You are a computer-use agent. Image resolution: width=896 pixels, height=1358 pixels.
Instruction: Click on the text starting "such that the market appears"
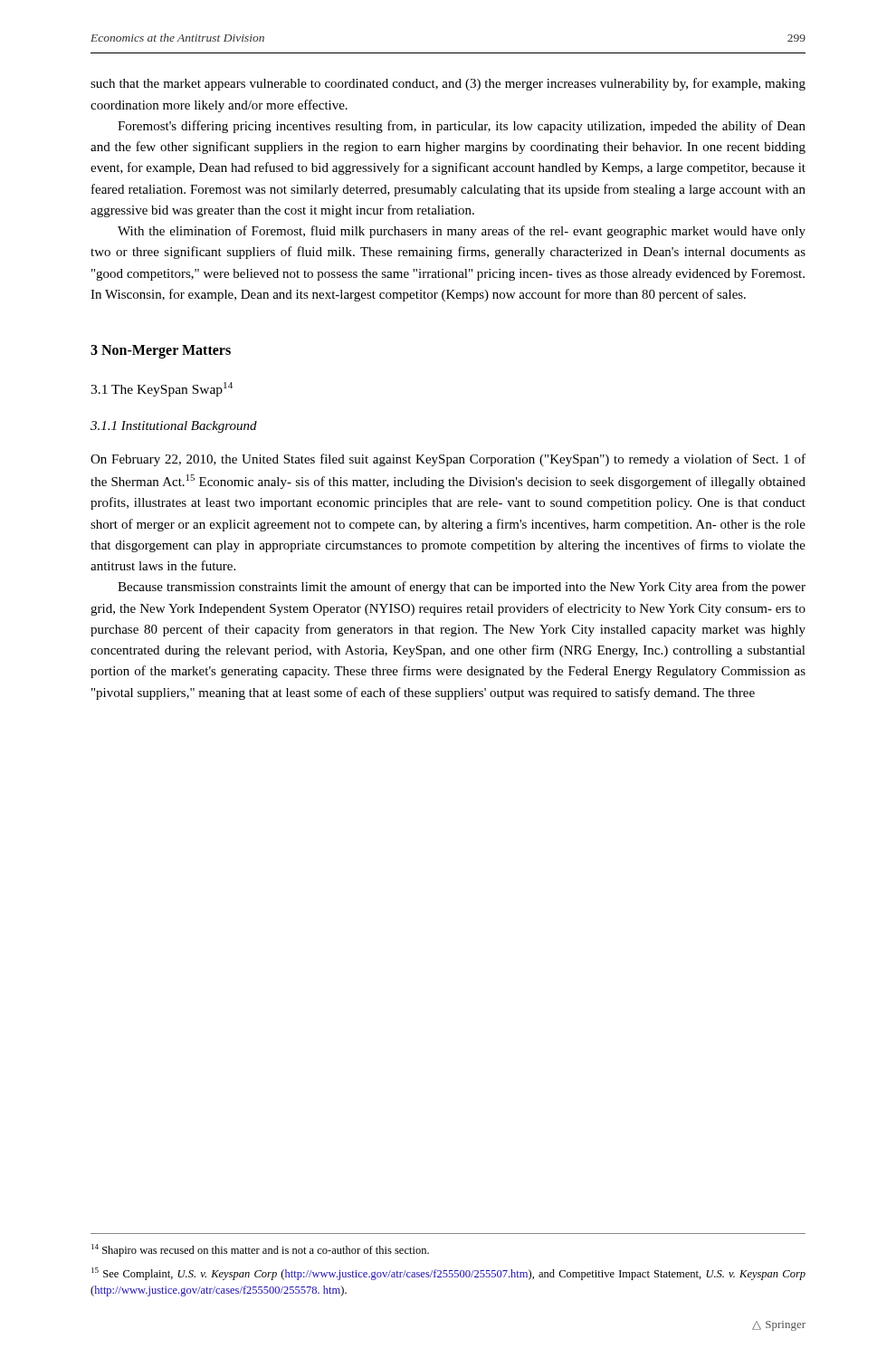tap(448, 94)
